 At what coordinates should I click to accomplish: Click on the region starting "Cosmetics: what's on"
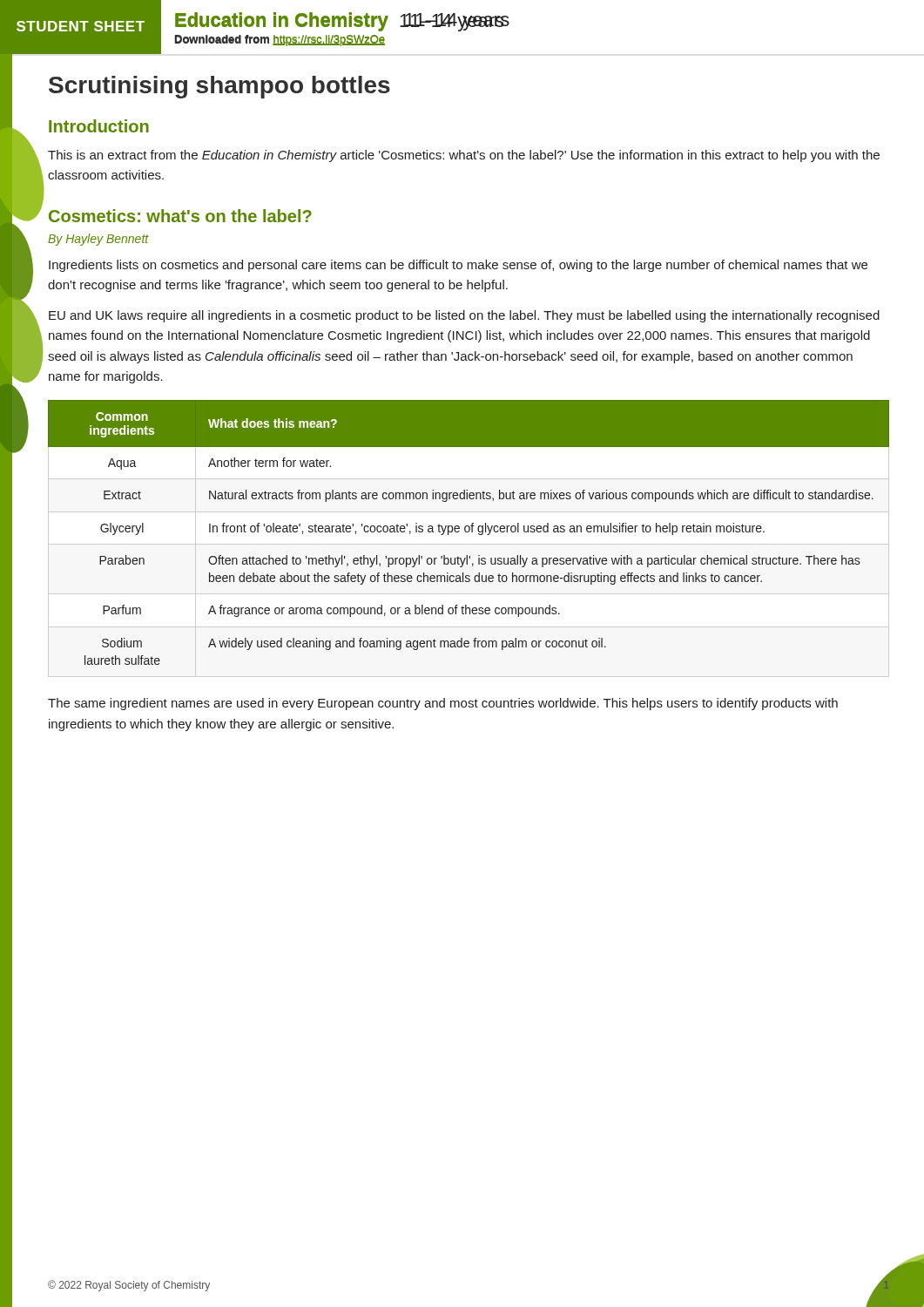[180, 216]
